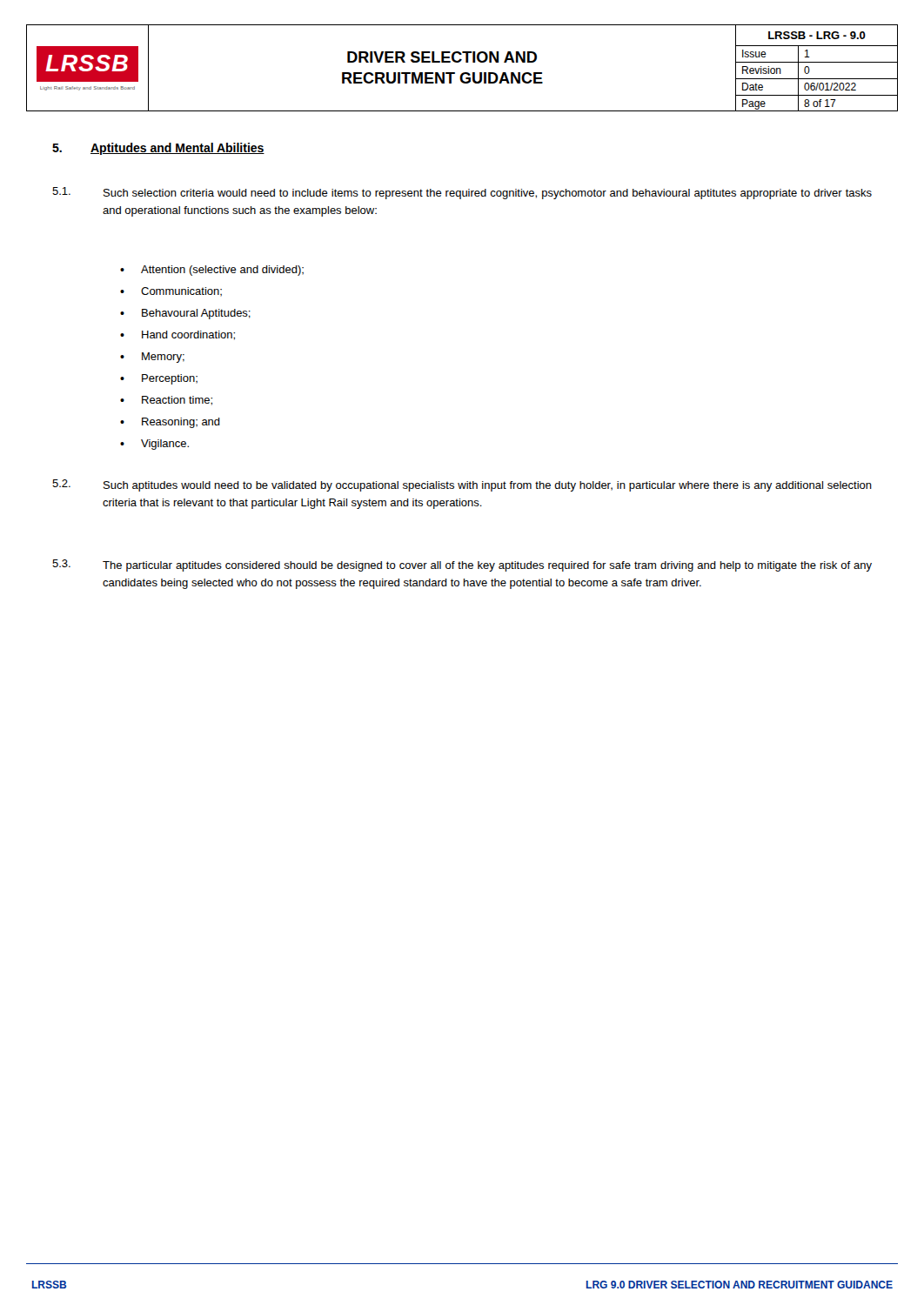Image resolution: width=924 pixels, height=1305 pixels.
Task: Click where it says "• Reasoning; and"
Action: (x=170, y=422)
